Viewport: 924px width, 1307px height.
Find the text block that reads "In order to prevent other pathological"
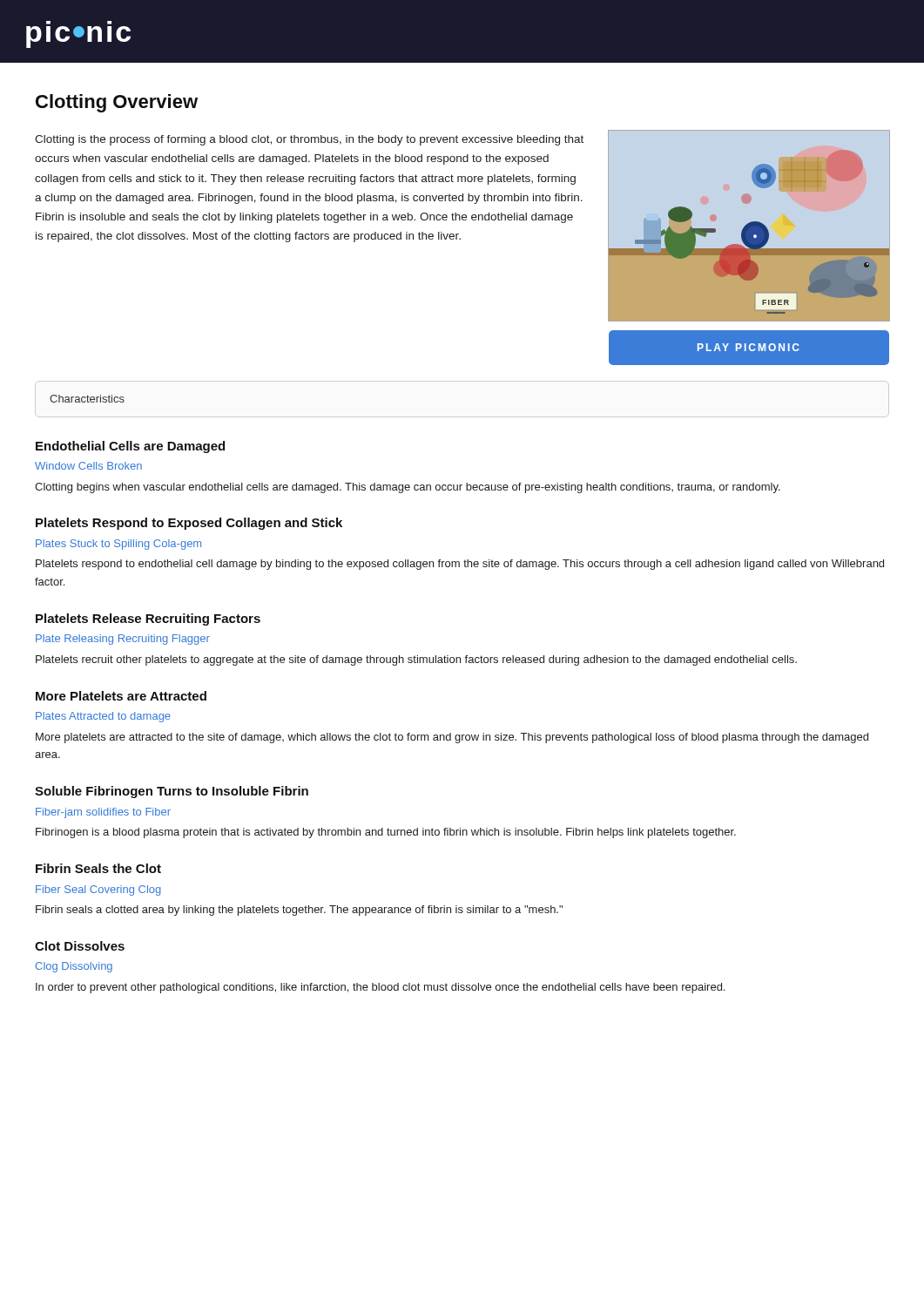(380, 987)
